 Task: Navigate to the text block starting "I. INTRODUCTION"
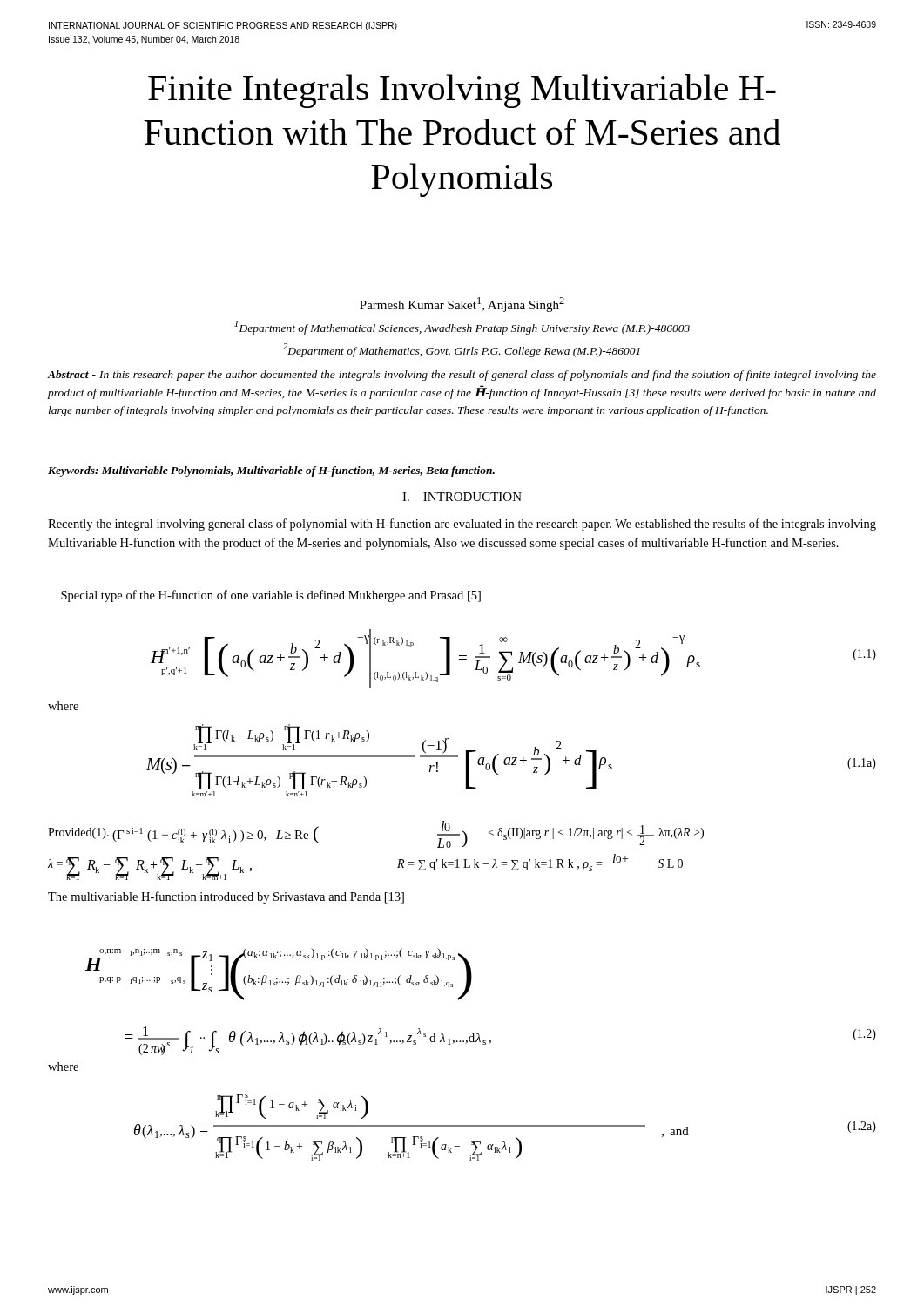(x=462, y=497)
